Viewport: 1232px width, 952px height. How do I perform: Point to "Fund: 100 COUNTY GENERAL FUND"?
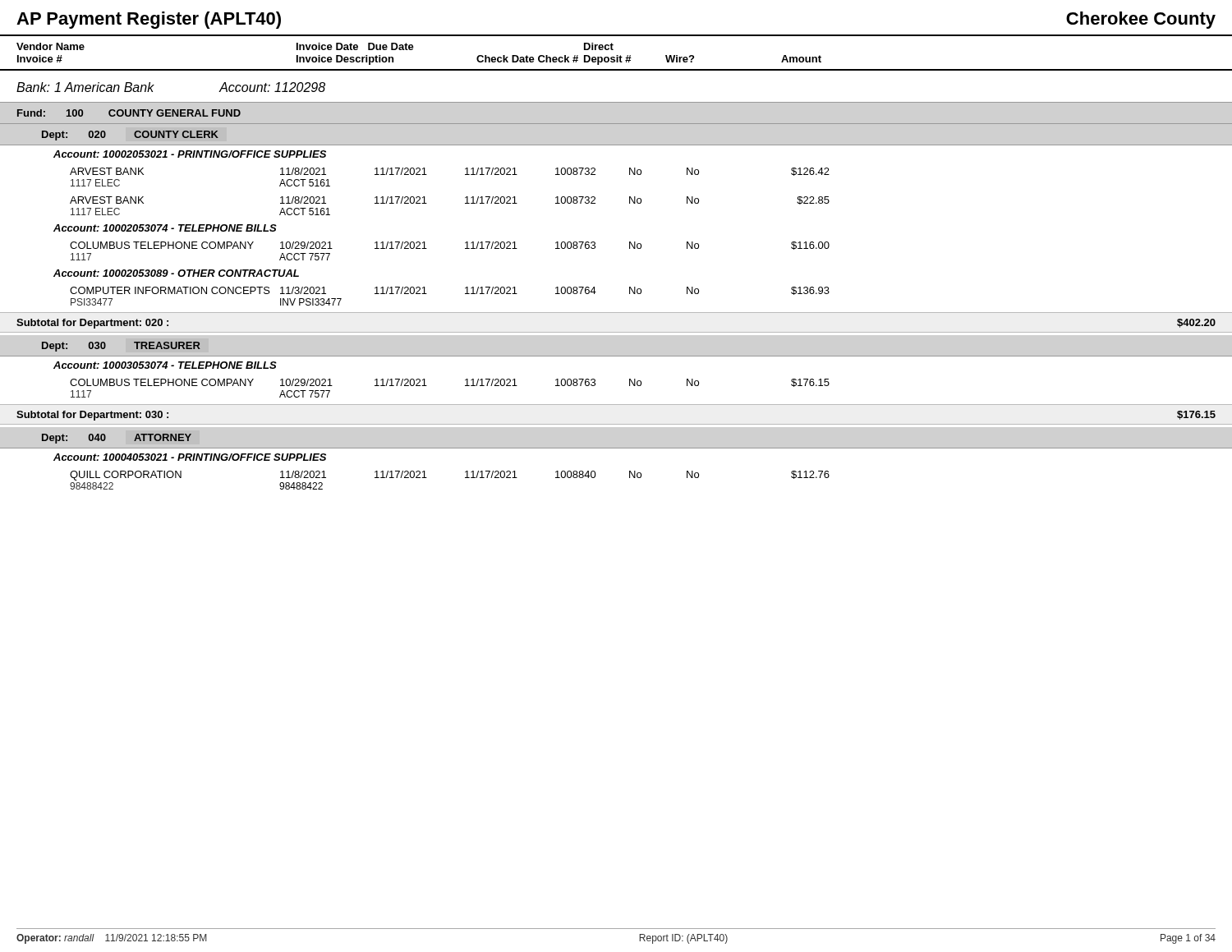(x=131, y=113)
